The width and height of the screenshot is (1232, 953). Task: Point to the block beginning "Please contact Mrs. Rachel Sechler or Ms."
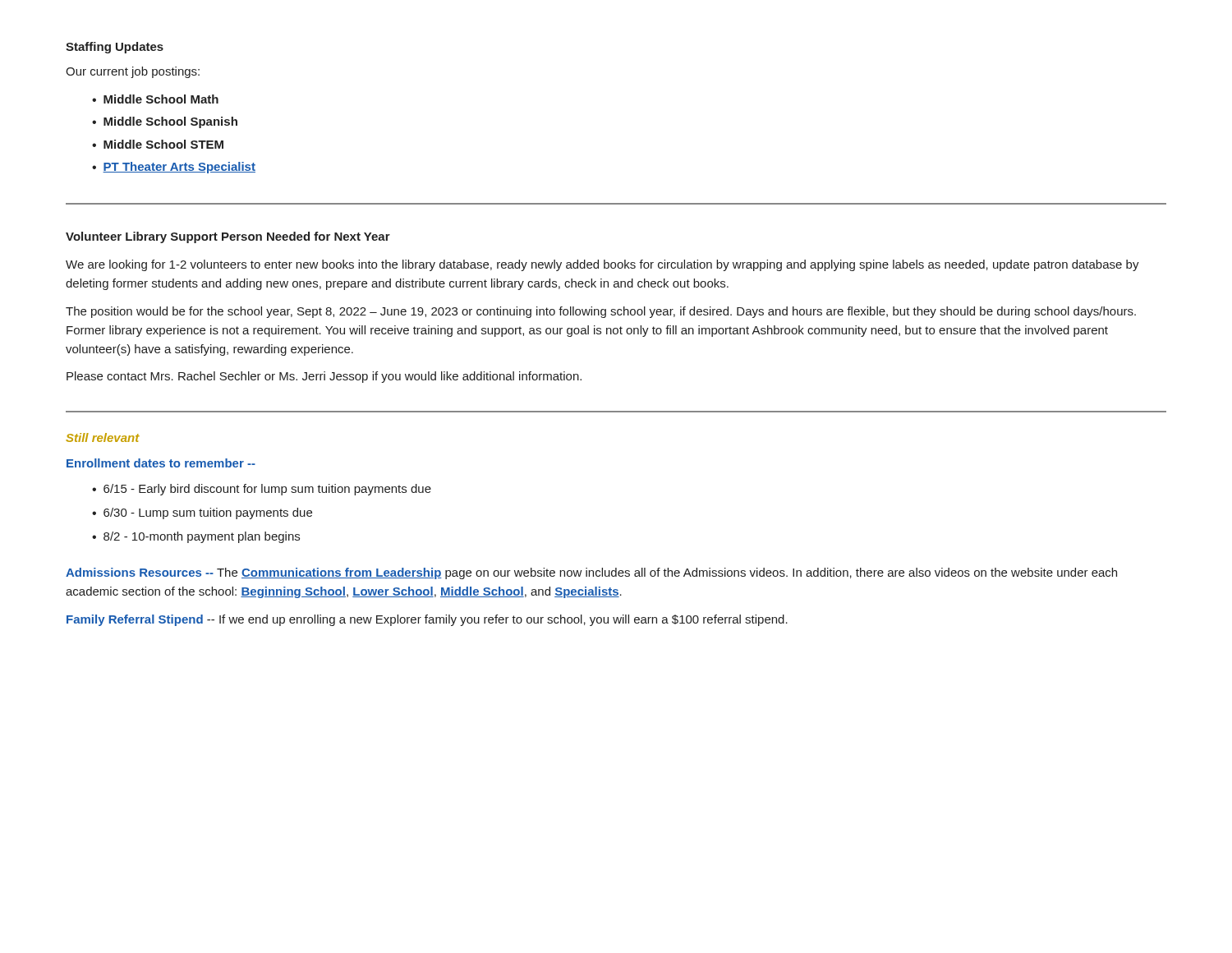pyautogui.click(x=324, y=376)
